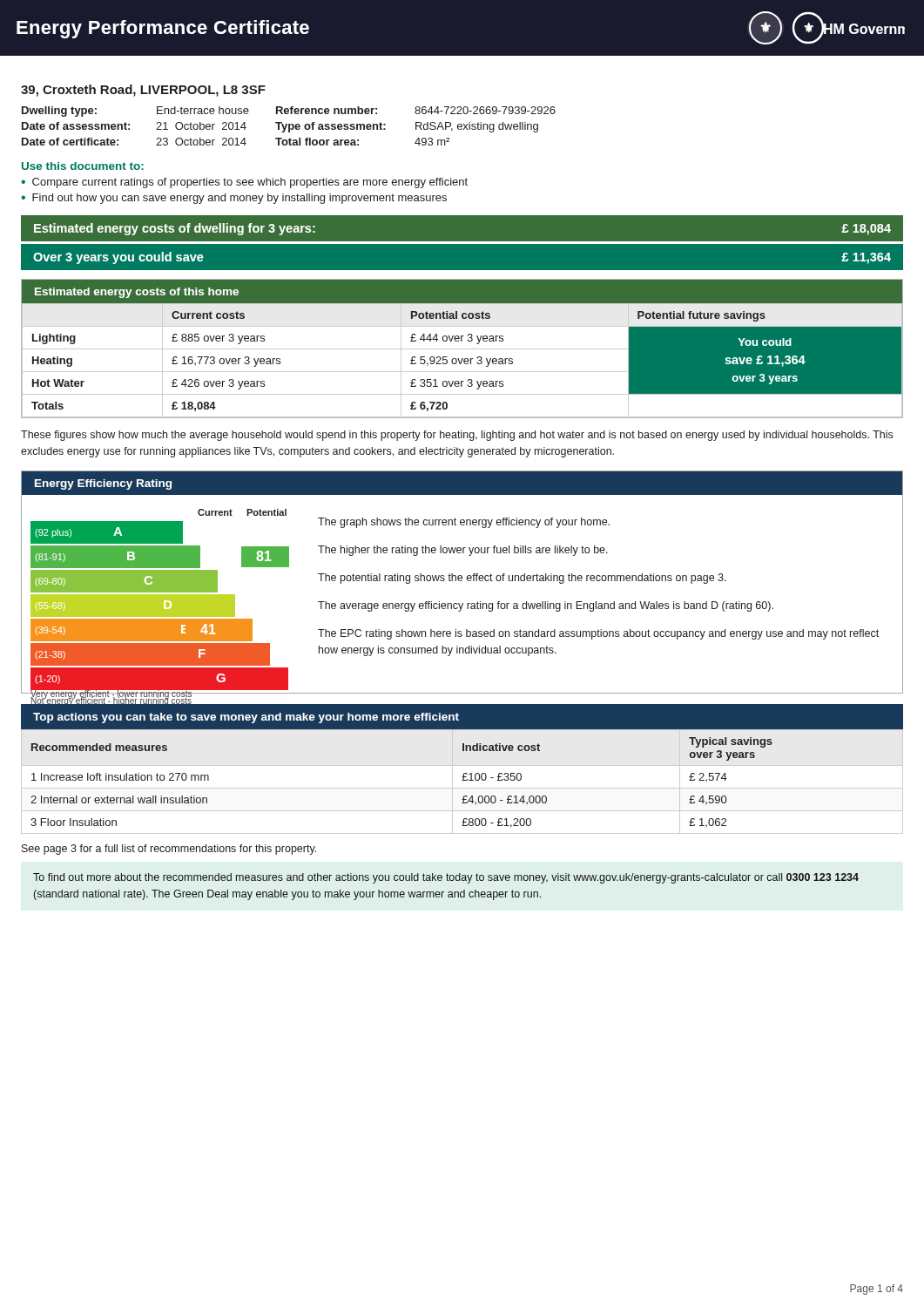Locate the element starting "These figures show"
This screenshot has height=1307, width=924.
(457, 443)
